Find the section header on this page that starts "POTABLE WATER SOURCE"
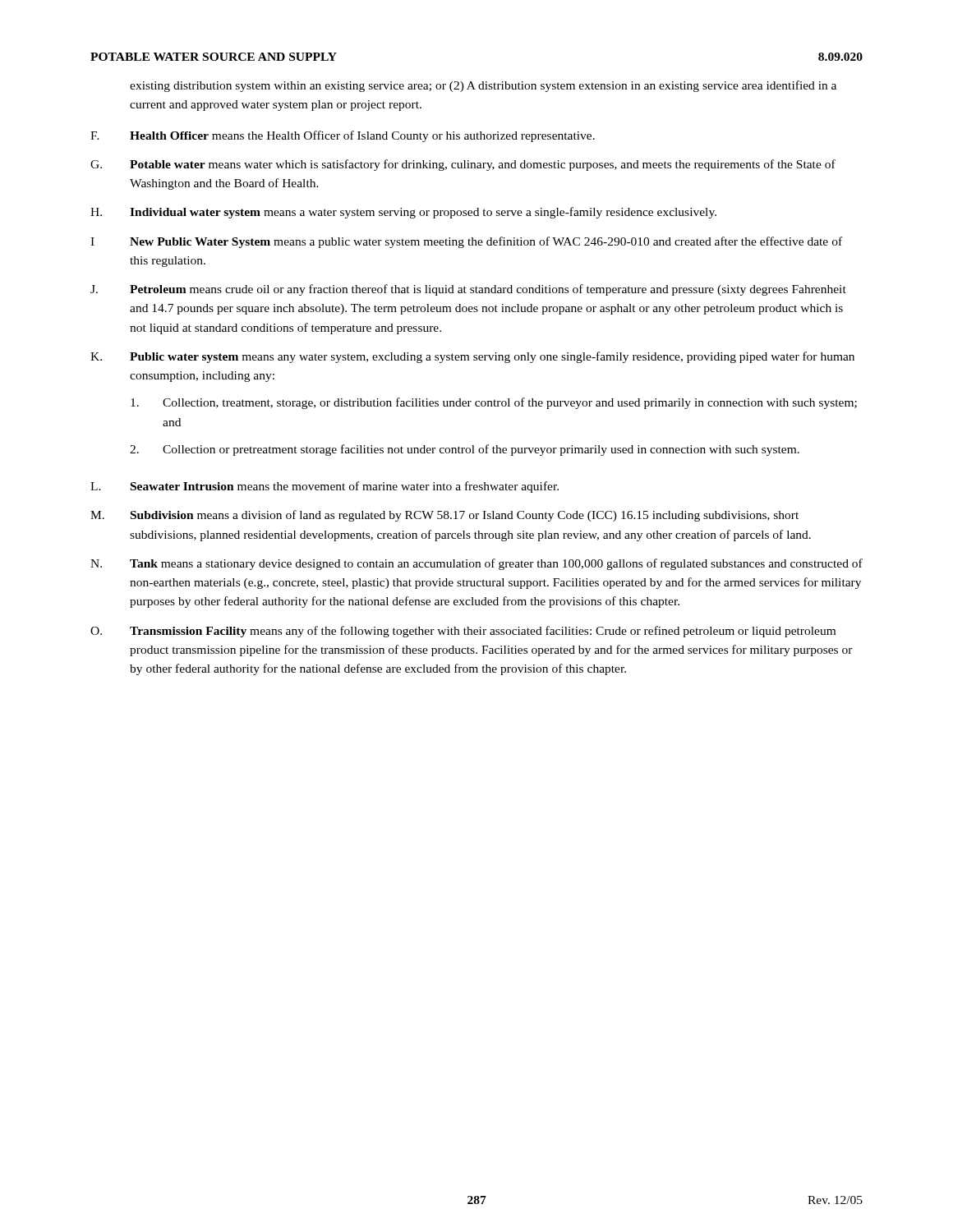 click(x=212, y=56)
